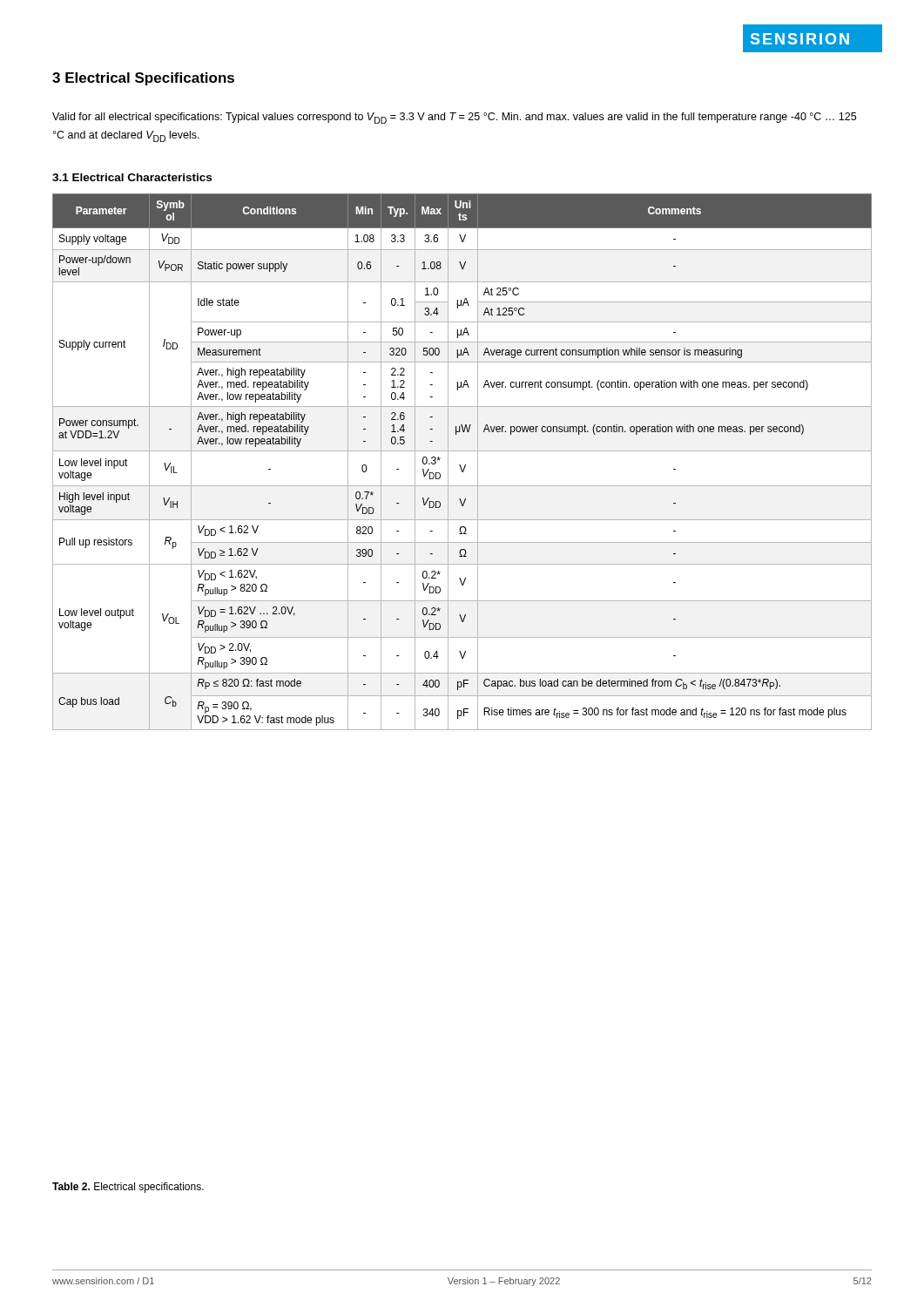The height and width of the screenshot is (1307, 924).
Task: Where is the caption that starts "Table 2. Electrical"?
Action: 128,1187
